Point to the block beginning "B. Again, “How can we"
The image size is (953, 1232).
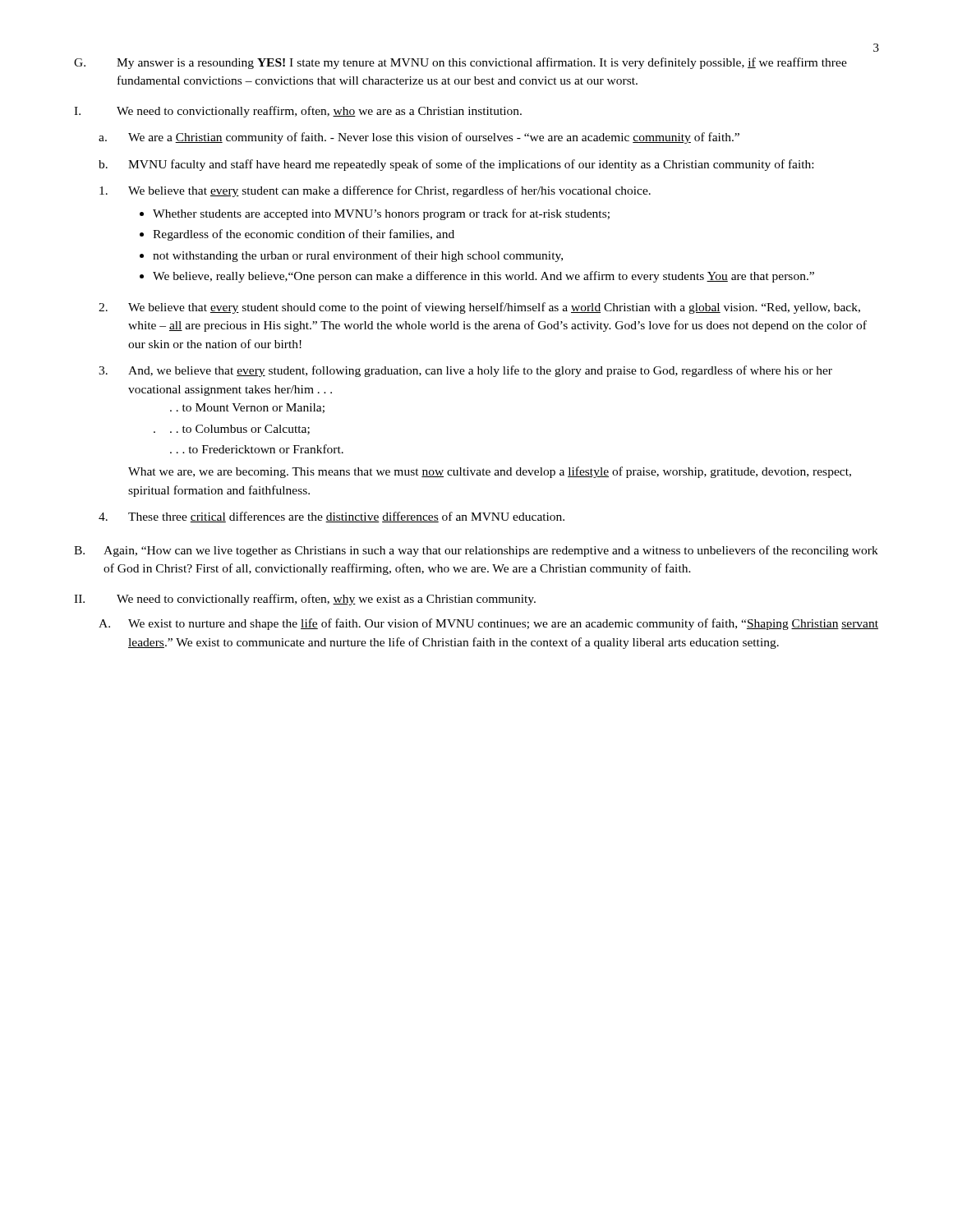pos(476,560)
